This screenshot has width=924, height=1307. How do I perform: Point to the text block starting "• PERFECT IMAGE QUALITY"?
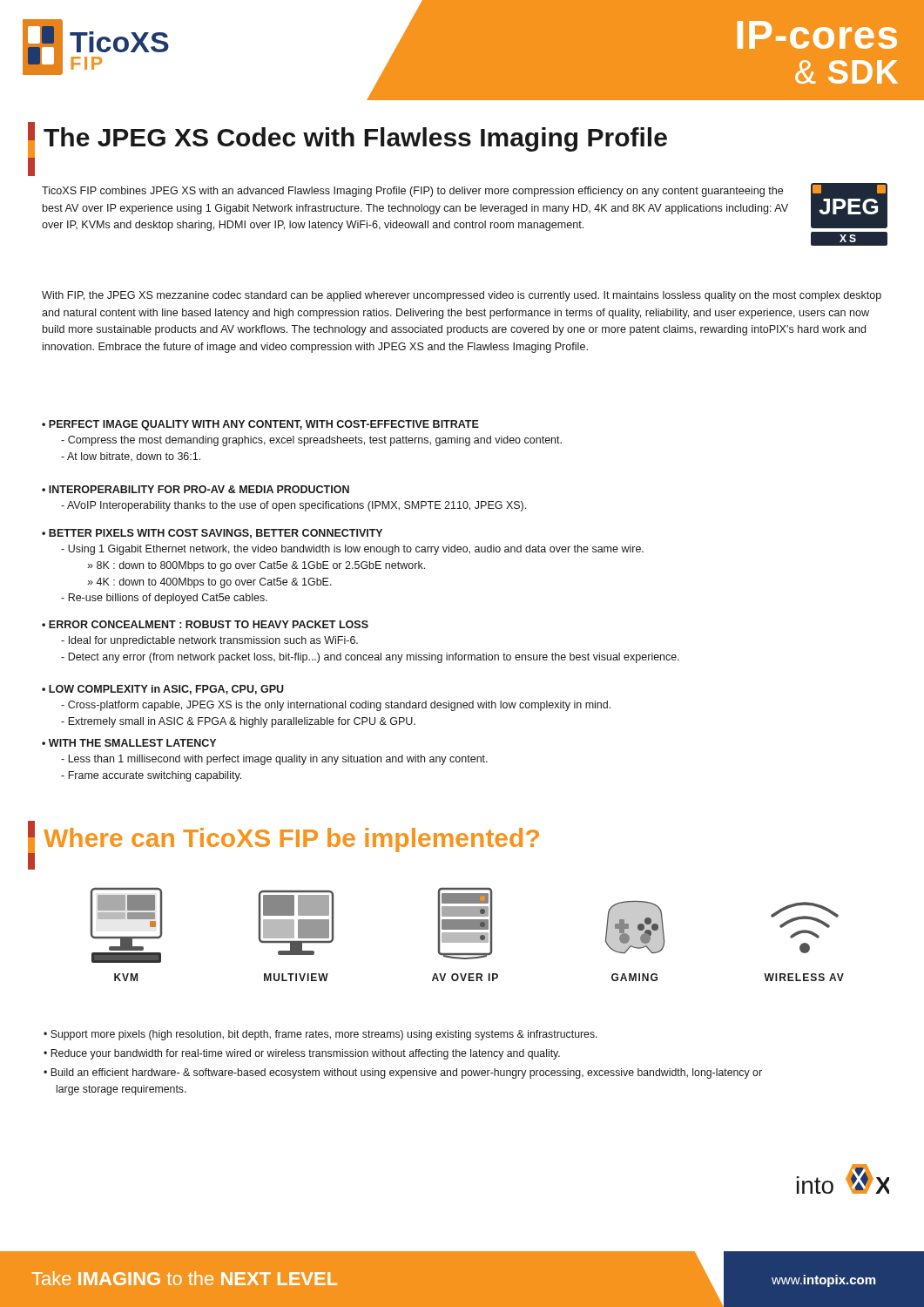465,442
